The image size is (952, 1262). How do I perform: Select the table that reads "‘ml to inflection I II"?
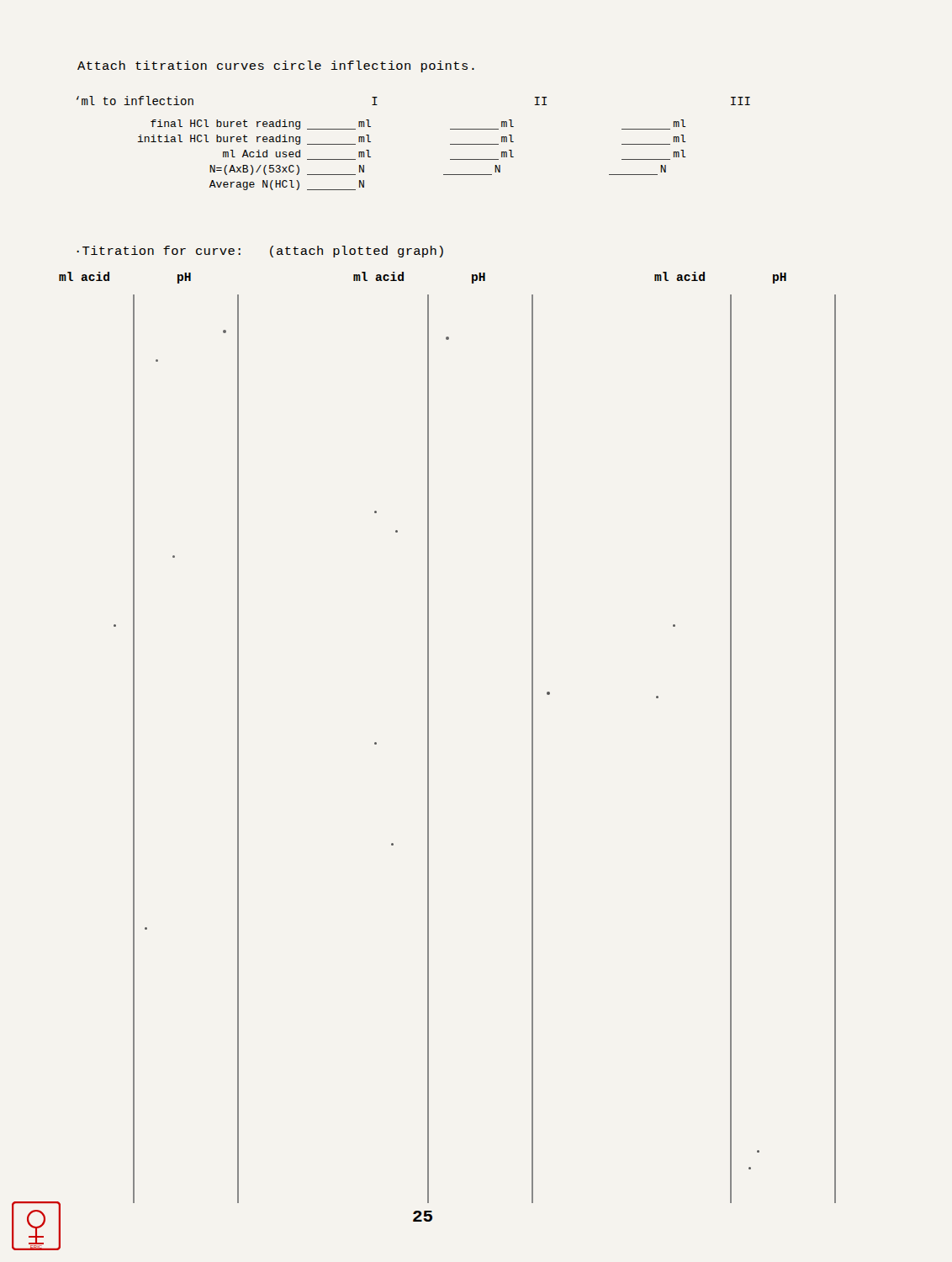[x=503, y=142]
